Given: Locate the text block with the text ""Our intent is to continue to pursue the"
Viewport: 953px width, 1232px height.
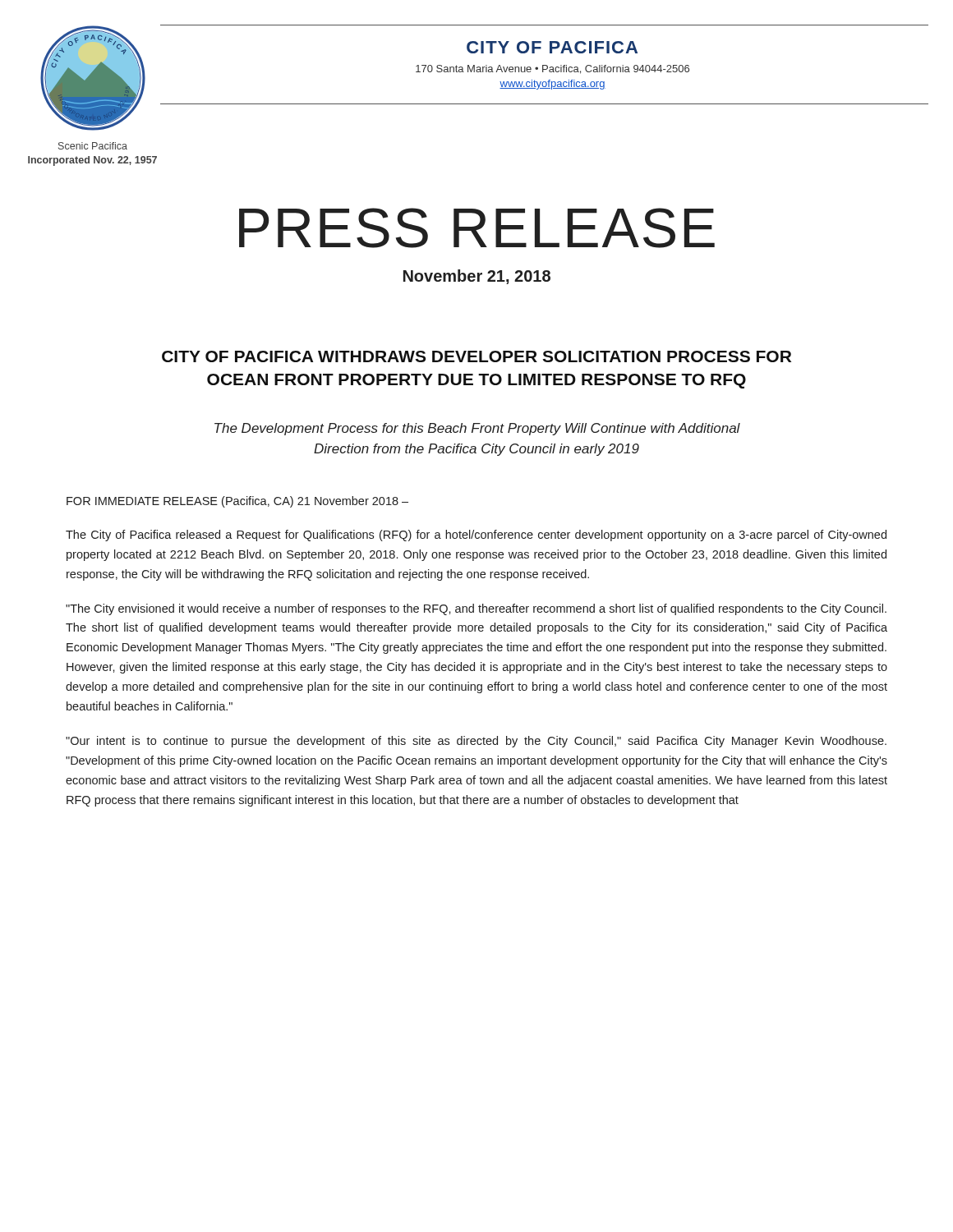Looking at the screenshot, I should click(x=476, y=770).
